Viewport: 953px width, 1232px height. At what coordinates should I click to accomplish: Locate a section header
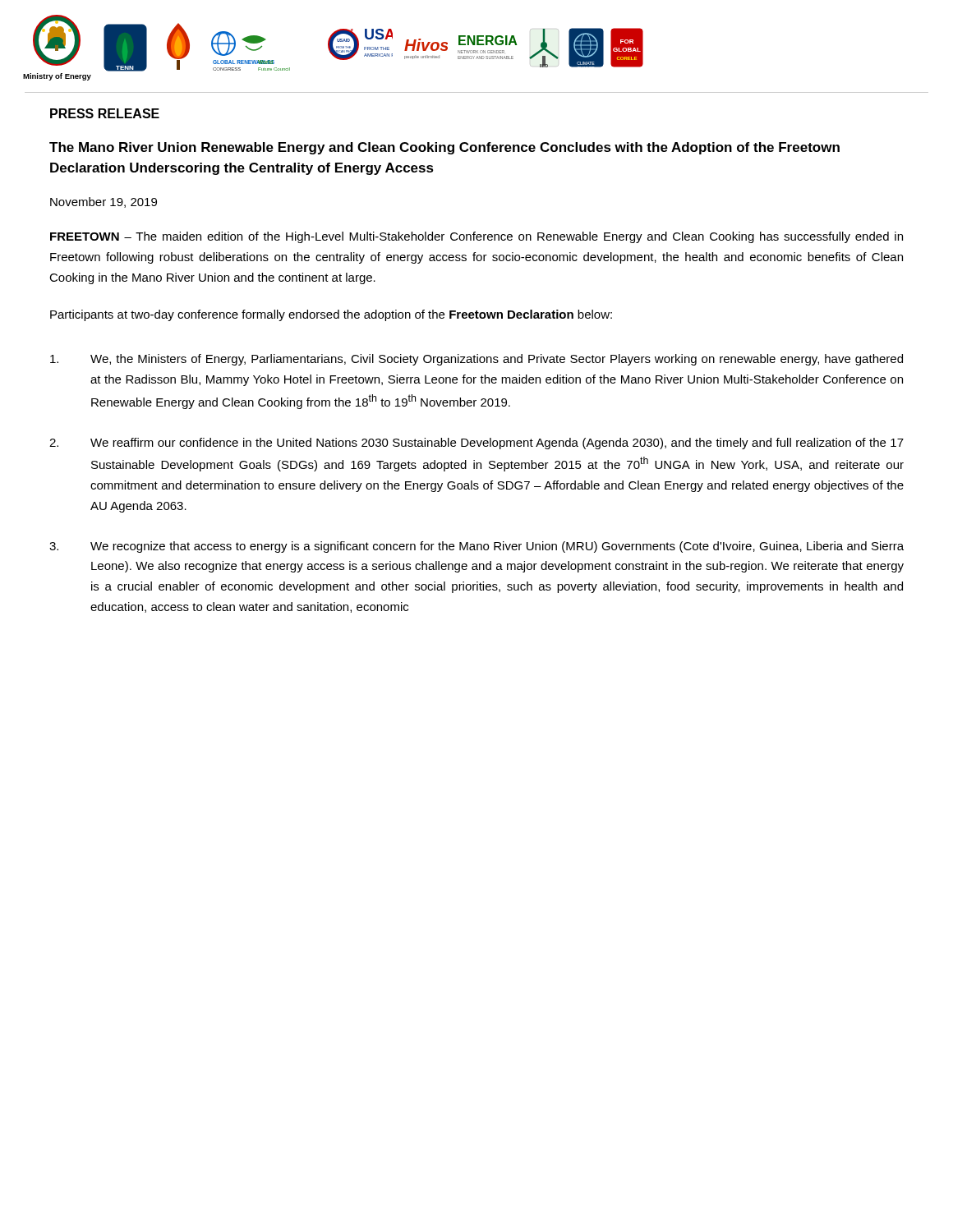[x=104, y=114]
